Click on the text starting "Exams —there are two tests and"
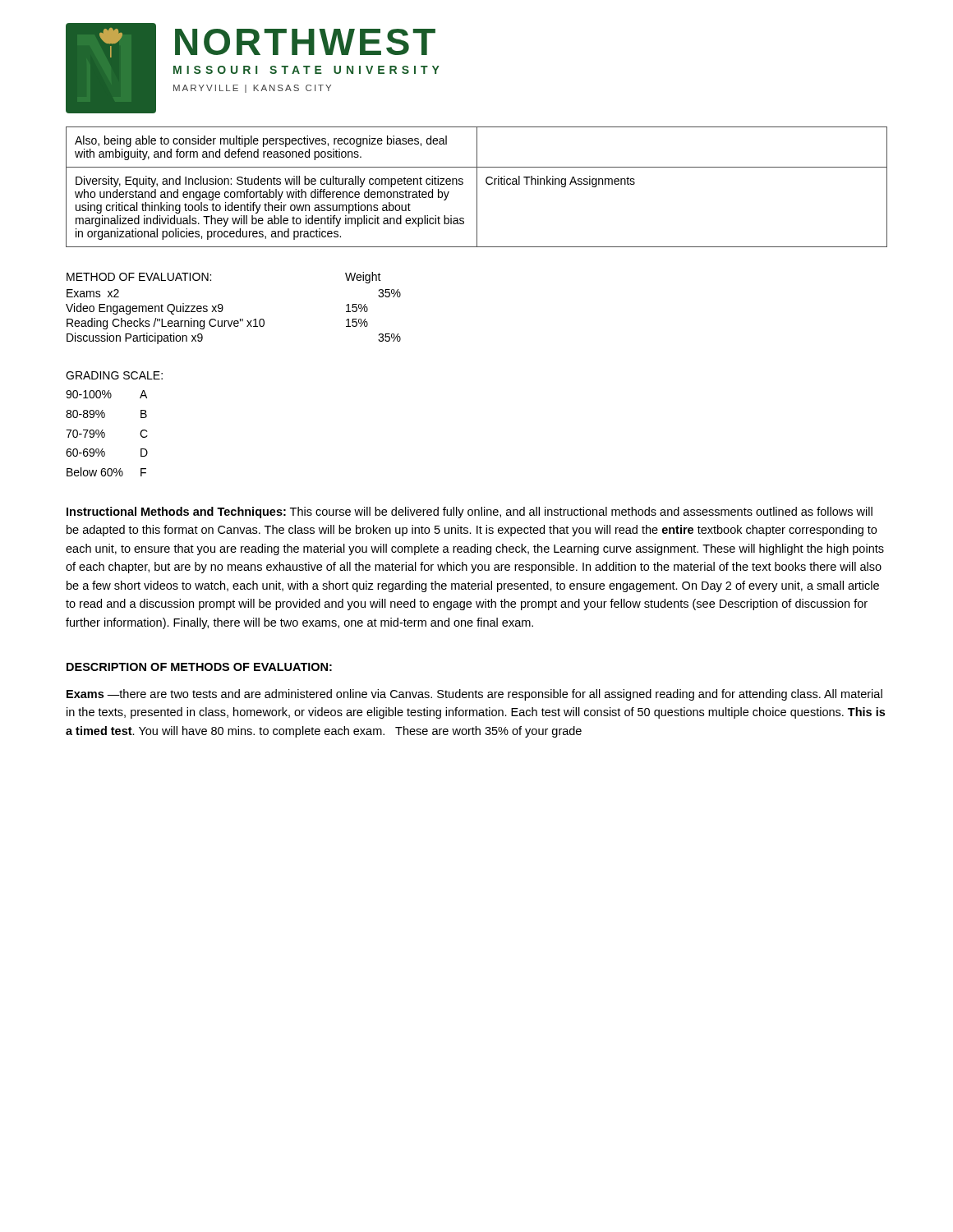 [476, 712]
